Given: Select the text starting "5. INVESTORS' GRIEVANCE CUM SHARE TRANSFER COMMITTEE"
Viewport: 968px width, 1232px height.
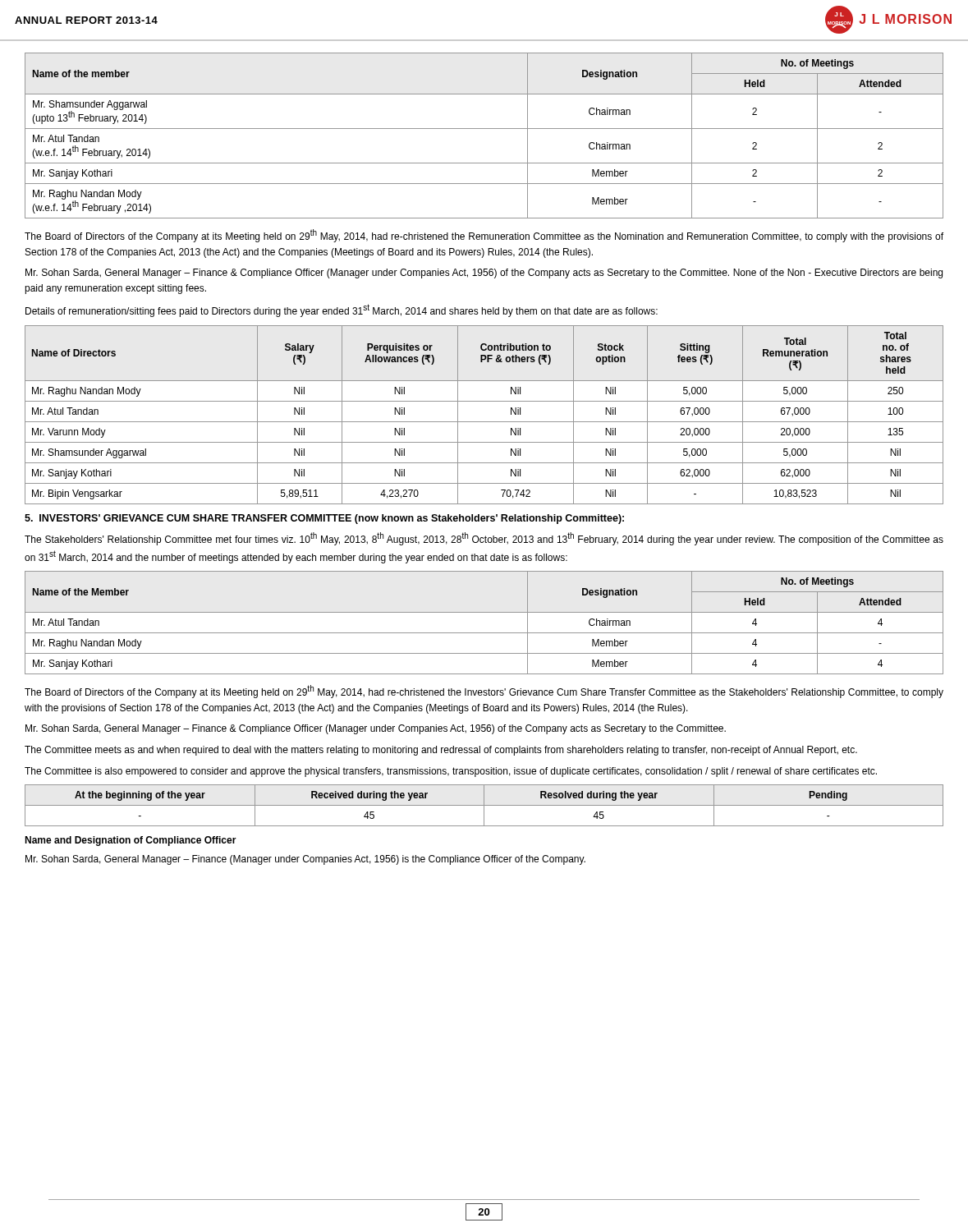Looking at the screenshot, I should [x=484, y=518].
